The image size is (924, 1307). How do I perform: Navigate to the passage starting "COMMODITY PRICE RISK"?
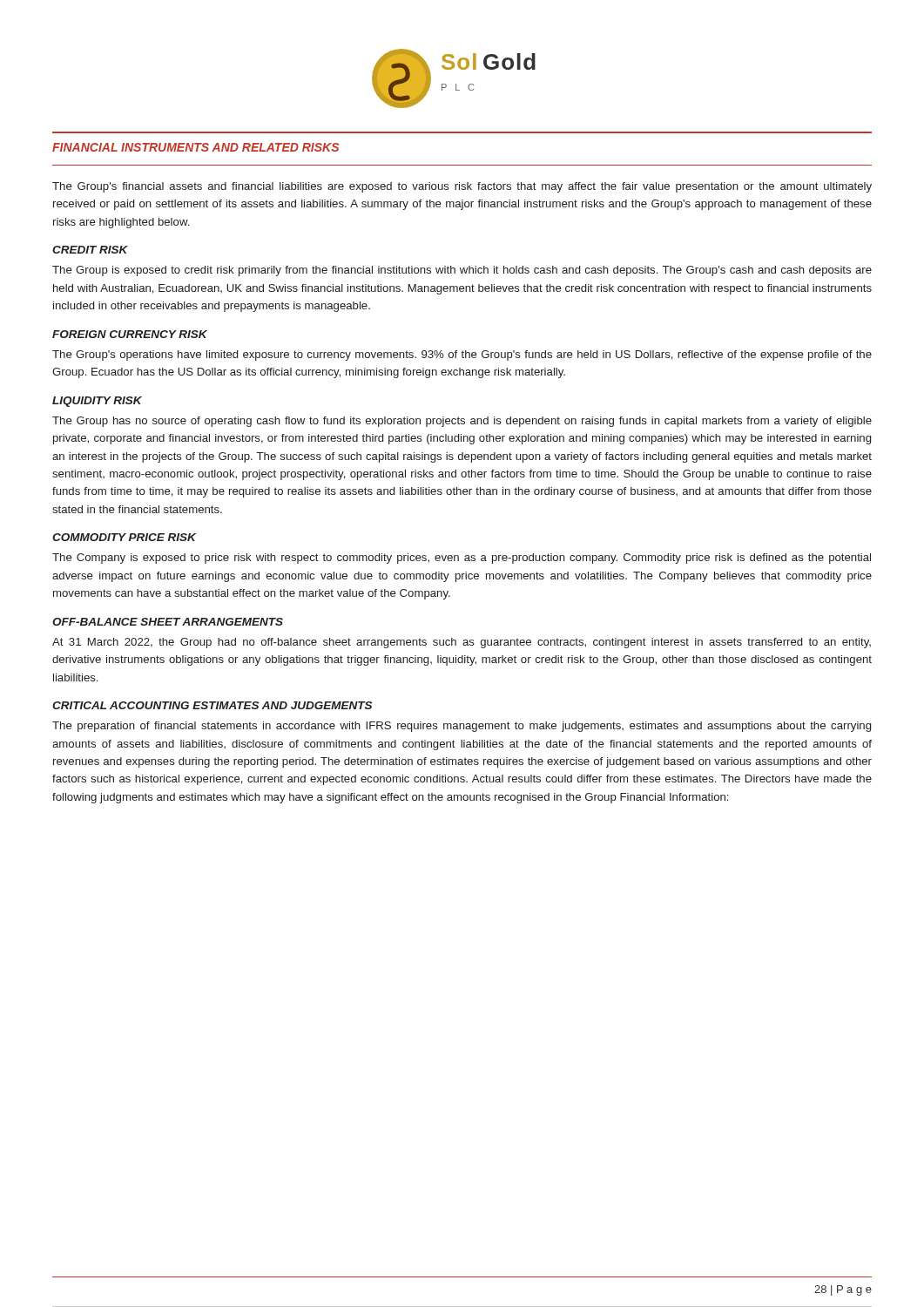[124, 537]
